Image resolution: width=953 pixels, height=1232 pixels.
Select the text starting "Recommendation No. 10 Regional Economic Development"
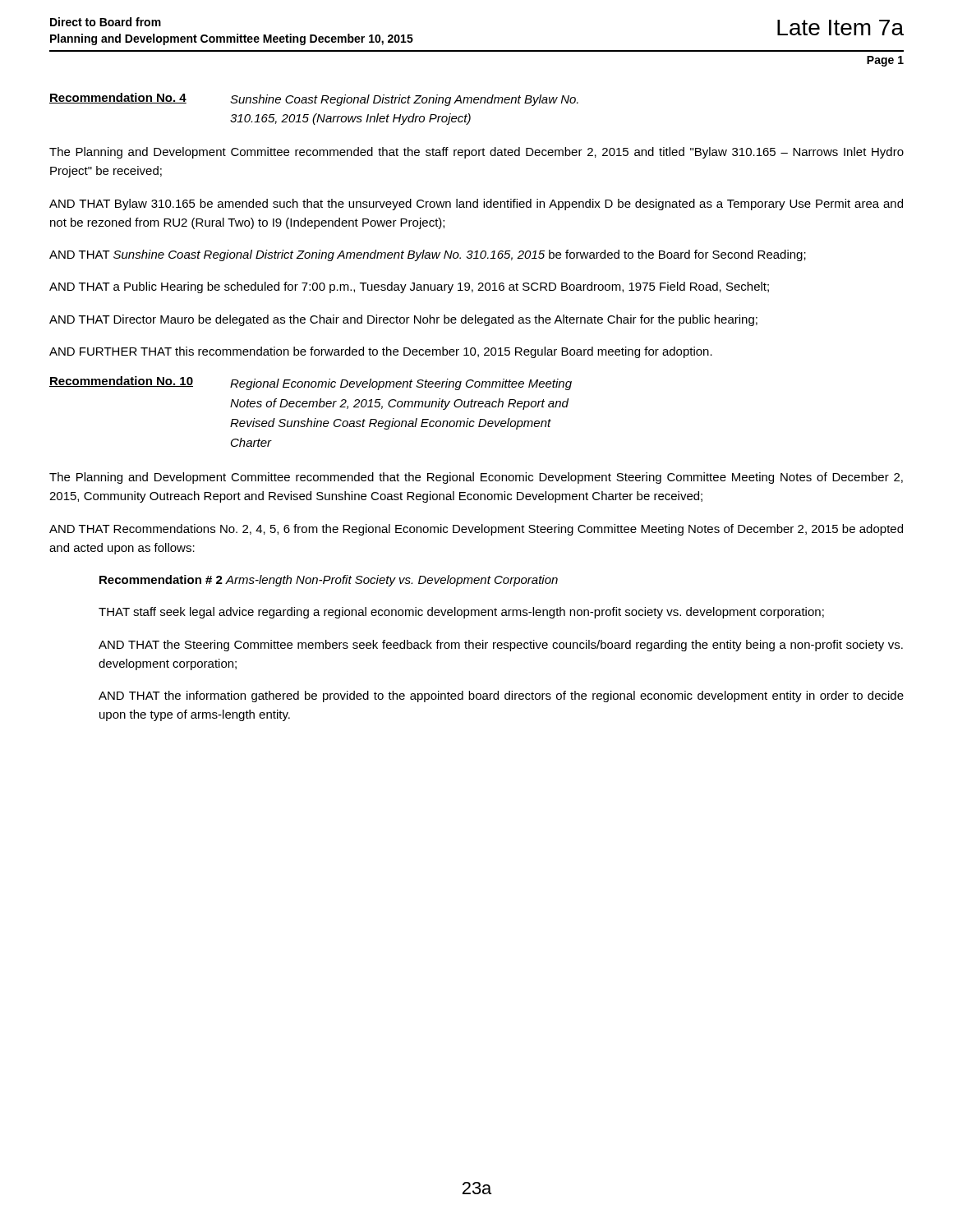[x=311, y=413]
